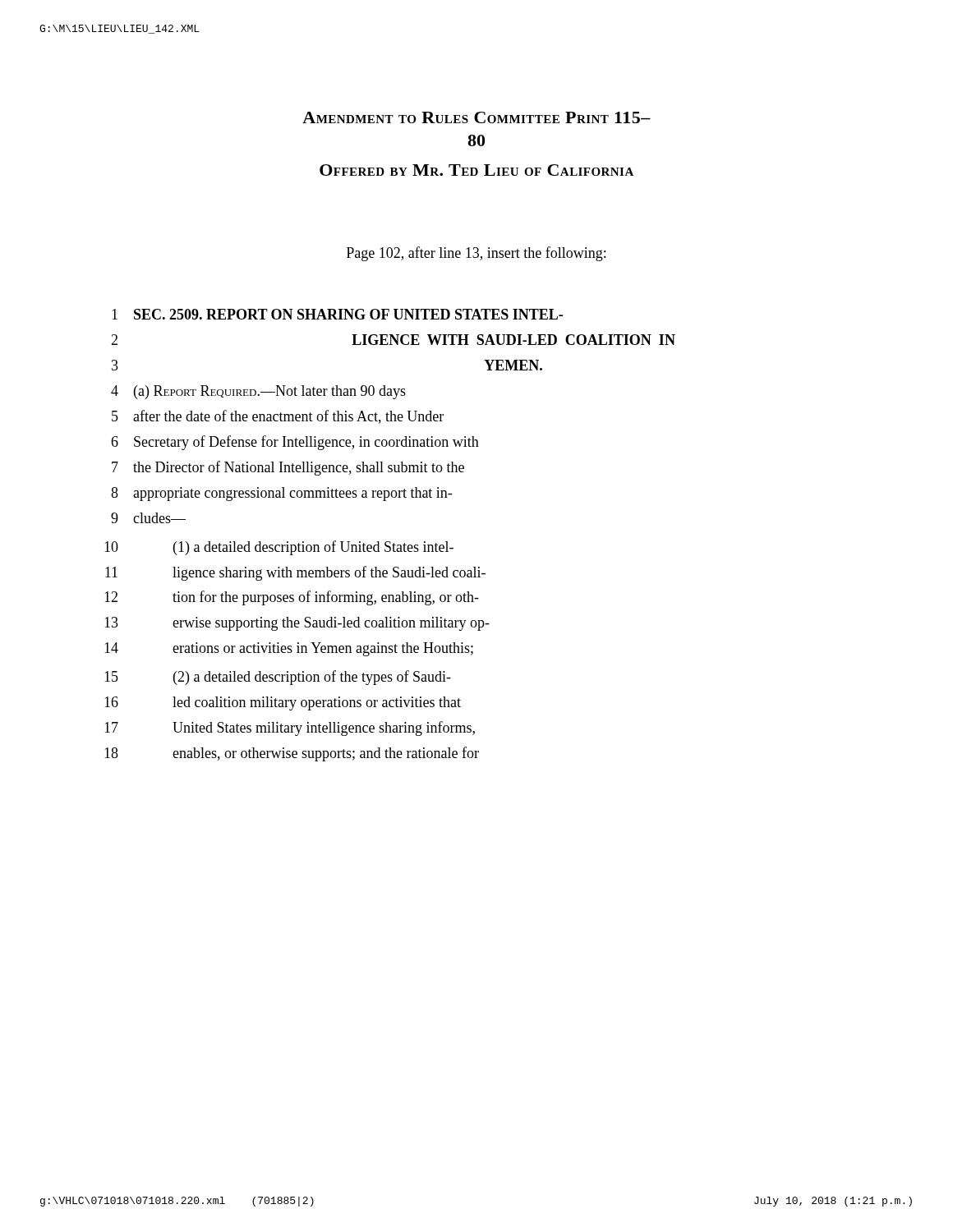Navigate to the passage starting "1 SEC. 2509. REPORT ON SHARING"
The width and height of the screenshot is (953, 1232).
[x=337, y=314]
